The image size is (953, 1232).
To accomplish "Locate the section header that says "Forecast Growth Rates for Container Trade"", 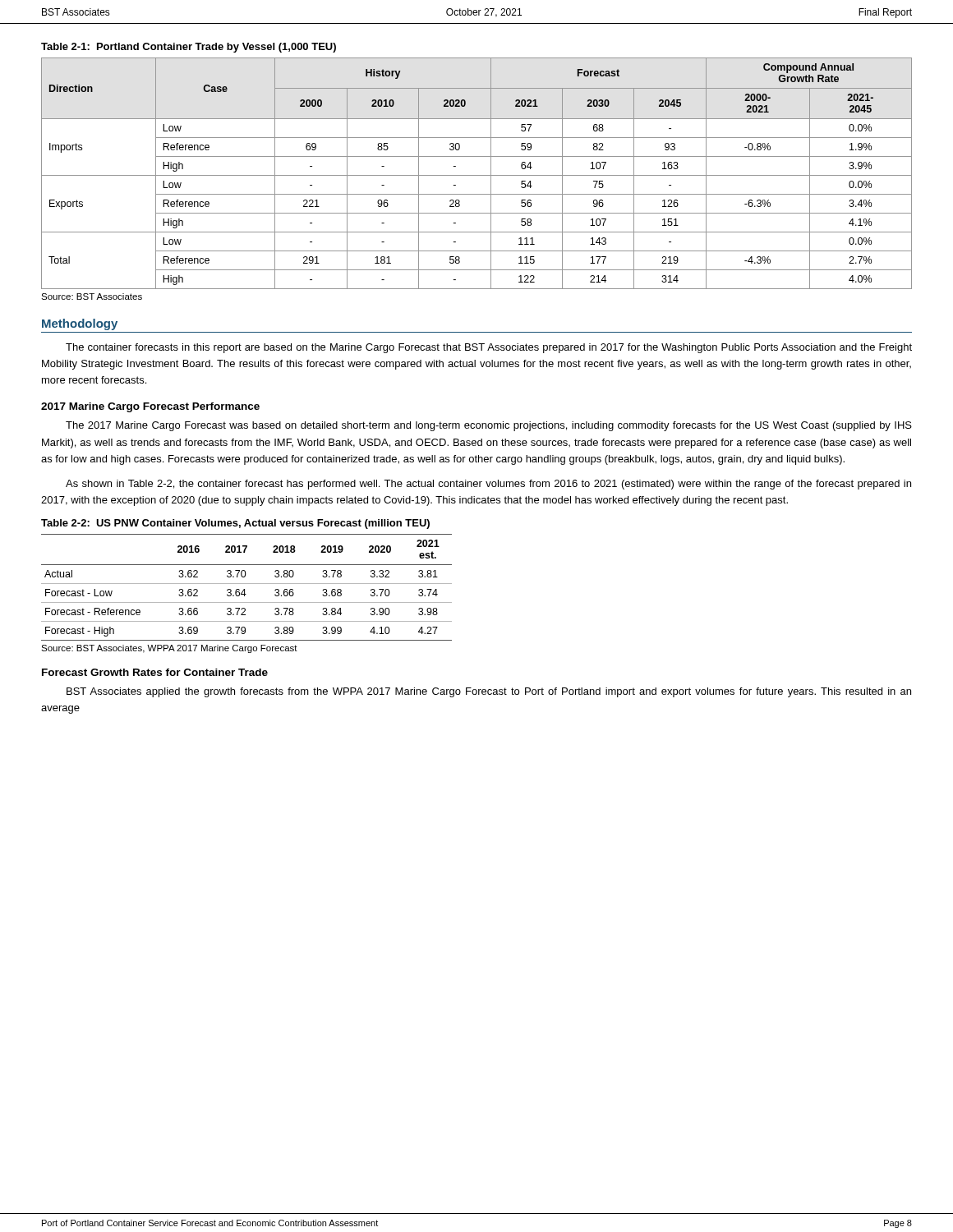I will 154,672.
